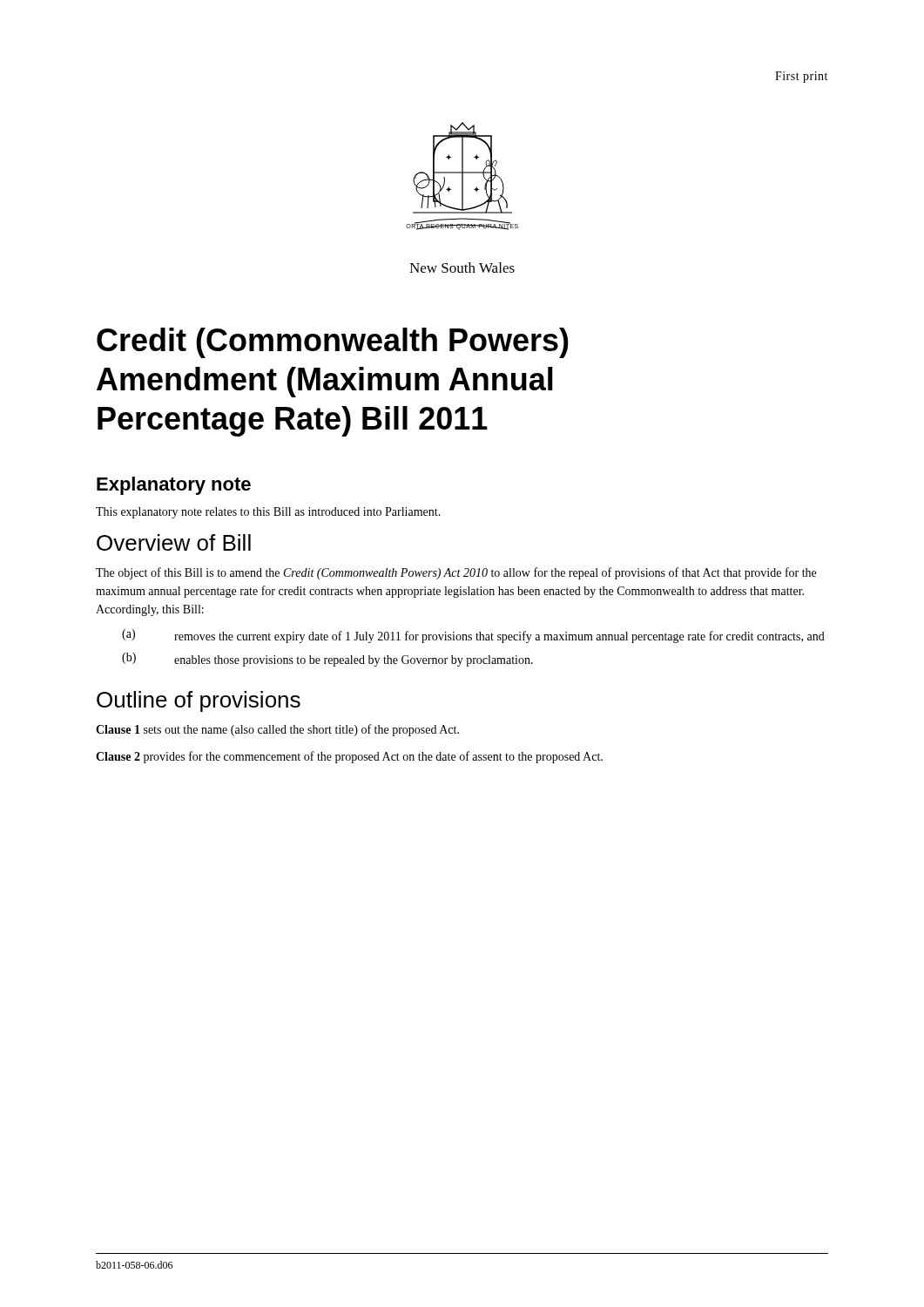Select the region starting "Explanatory note"
924x1307 pixels.
click(x=174, y=484)
